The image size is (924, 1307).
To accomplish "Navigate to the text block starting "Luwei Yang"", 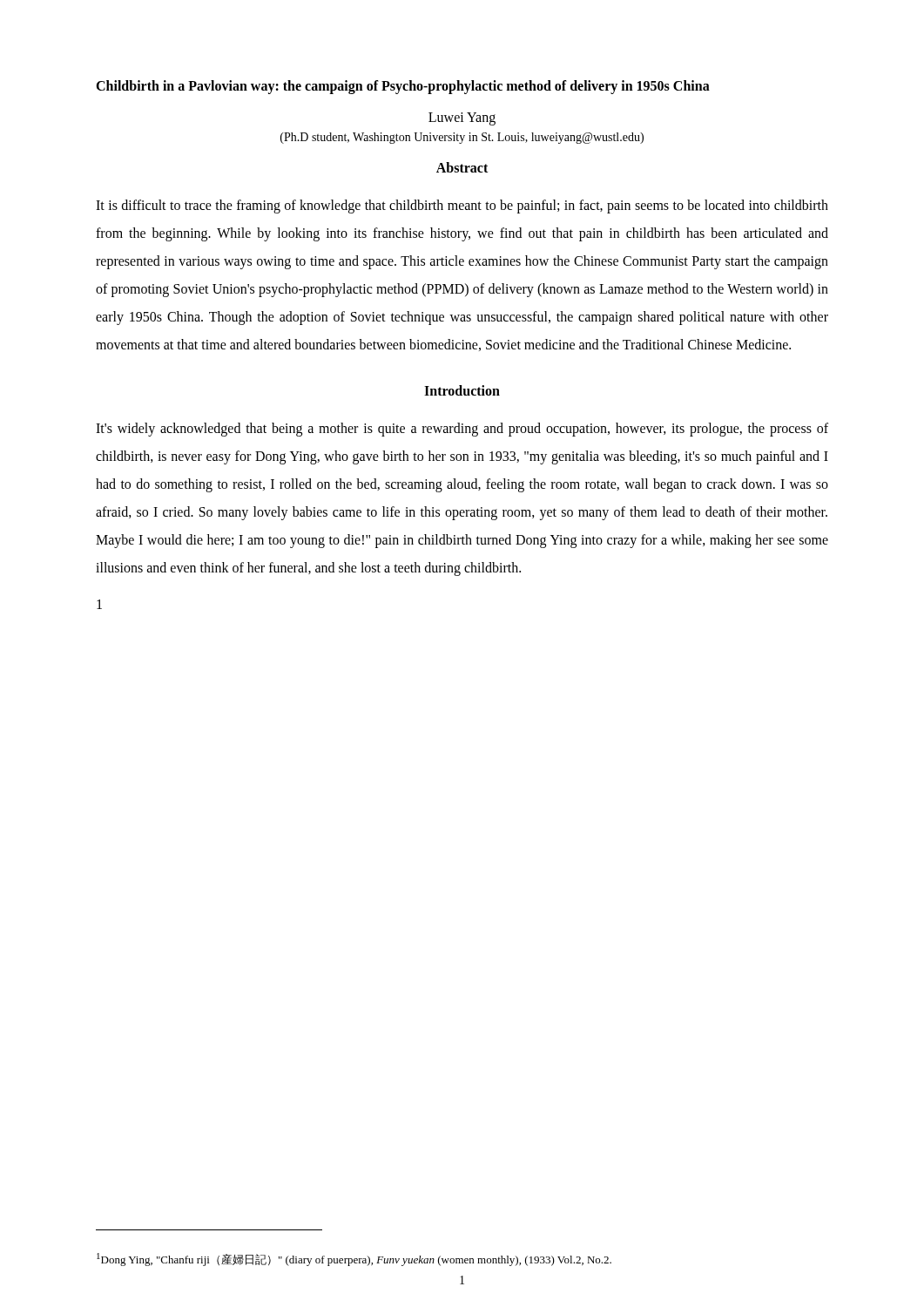I will [462, 117].
